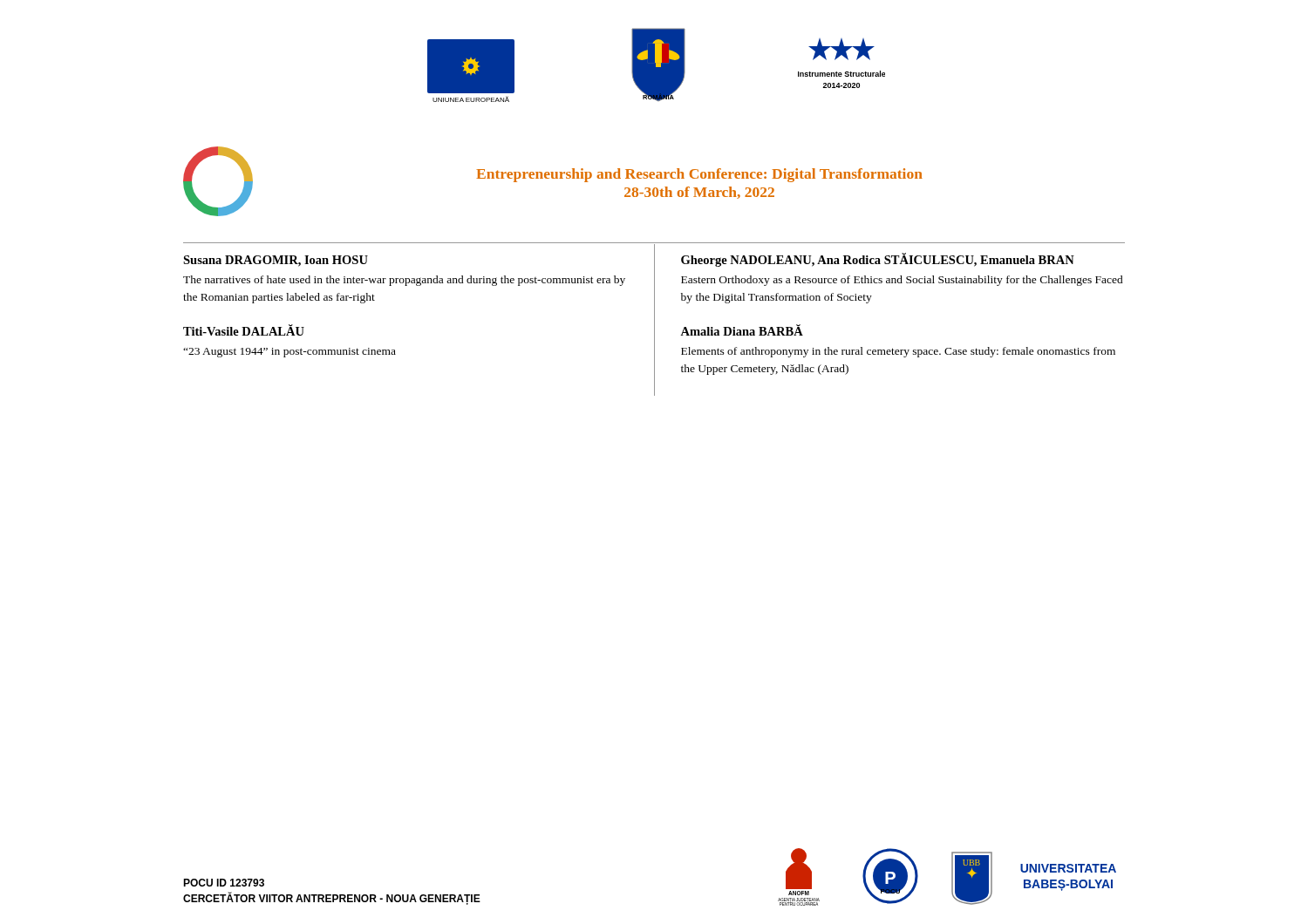1308x924 pixels.
Task: Click on the text block starting "Elements of anthroponymy in the"
Action: [898, 360]
